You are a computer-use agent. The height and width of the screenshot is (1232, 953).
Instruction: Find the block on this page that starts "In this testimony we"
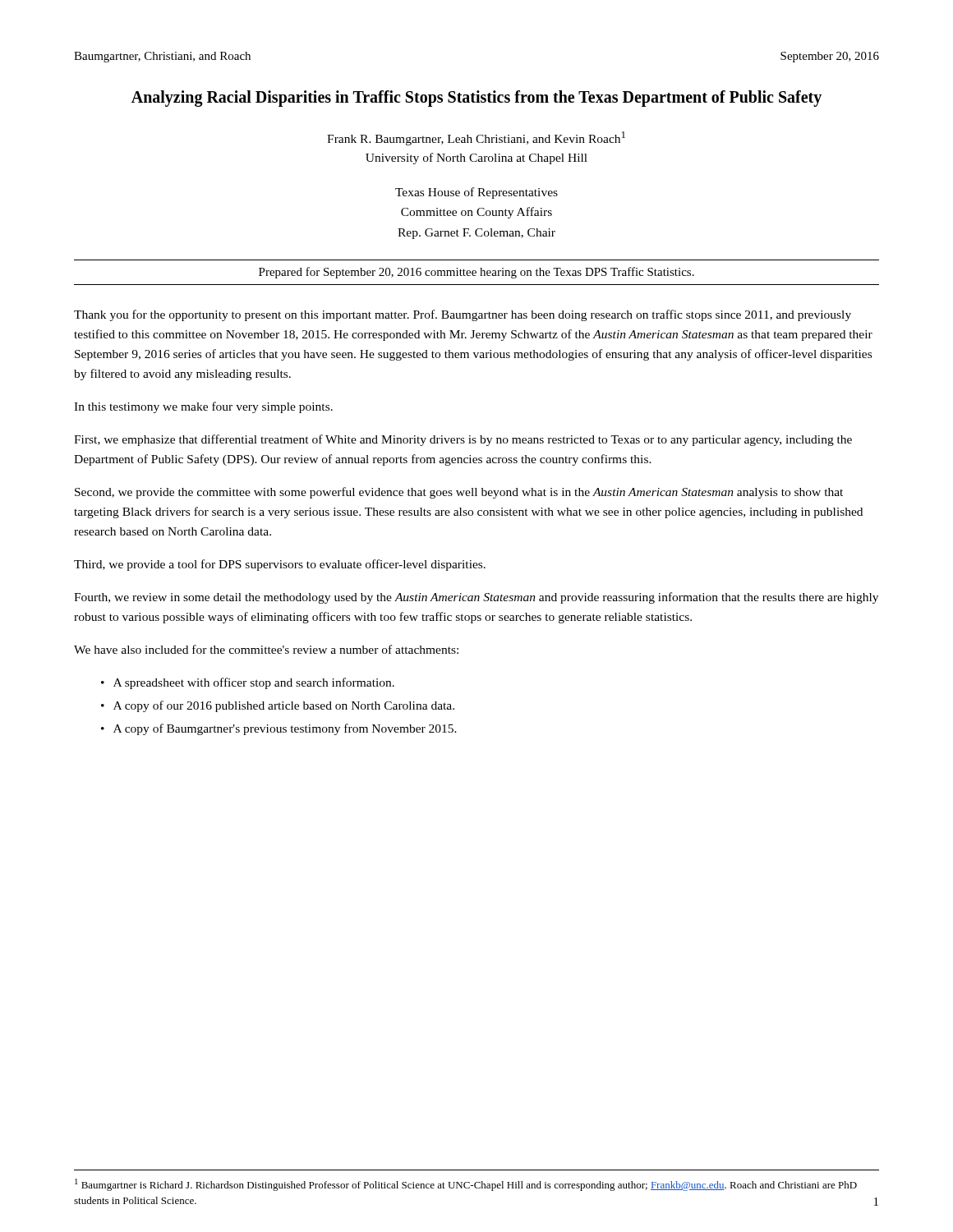(204, 406)
